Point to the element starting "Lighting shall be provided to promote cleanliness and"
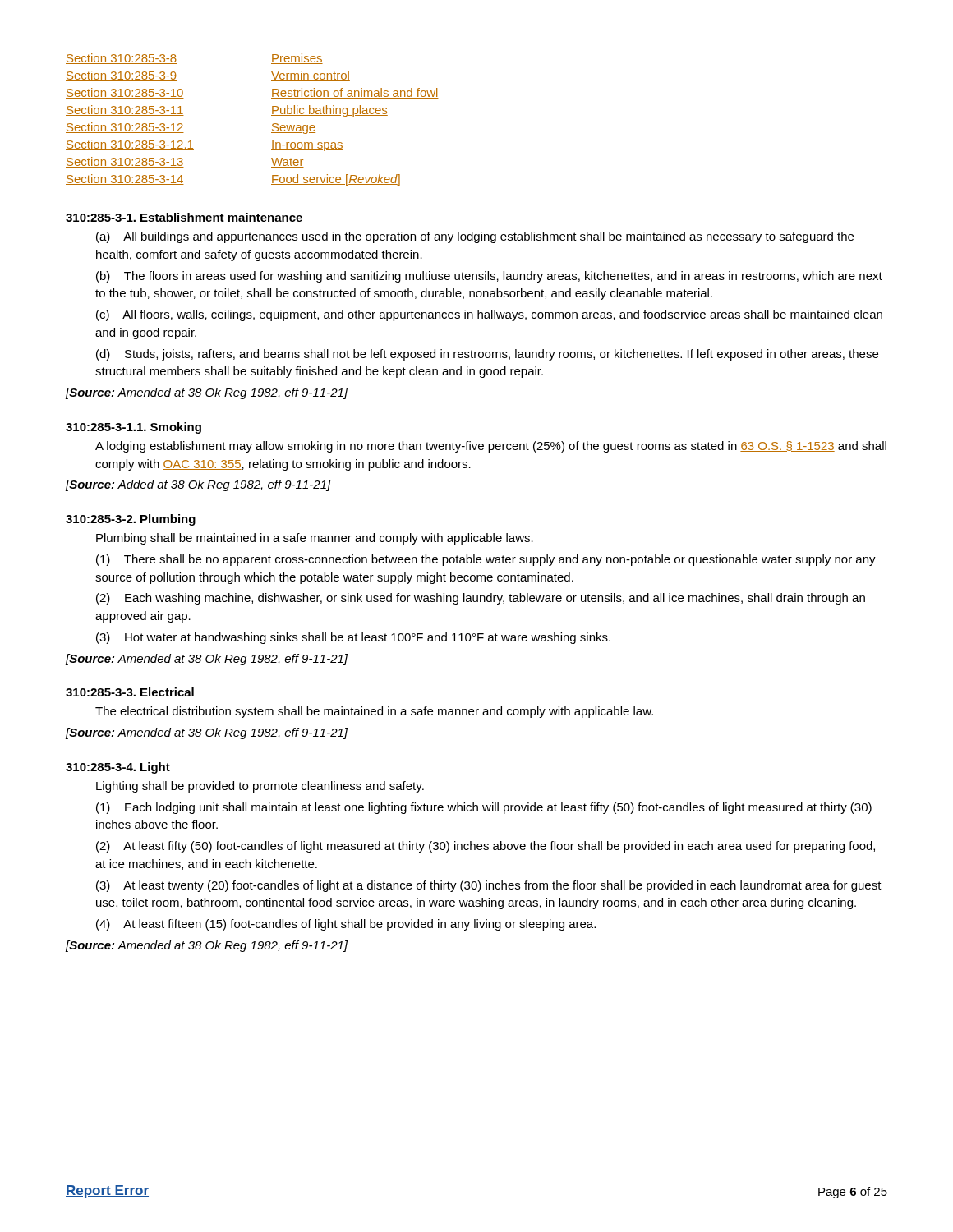Viewport: 953px width, 1232px height. pyautogui.click(x=260, y=785)
